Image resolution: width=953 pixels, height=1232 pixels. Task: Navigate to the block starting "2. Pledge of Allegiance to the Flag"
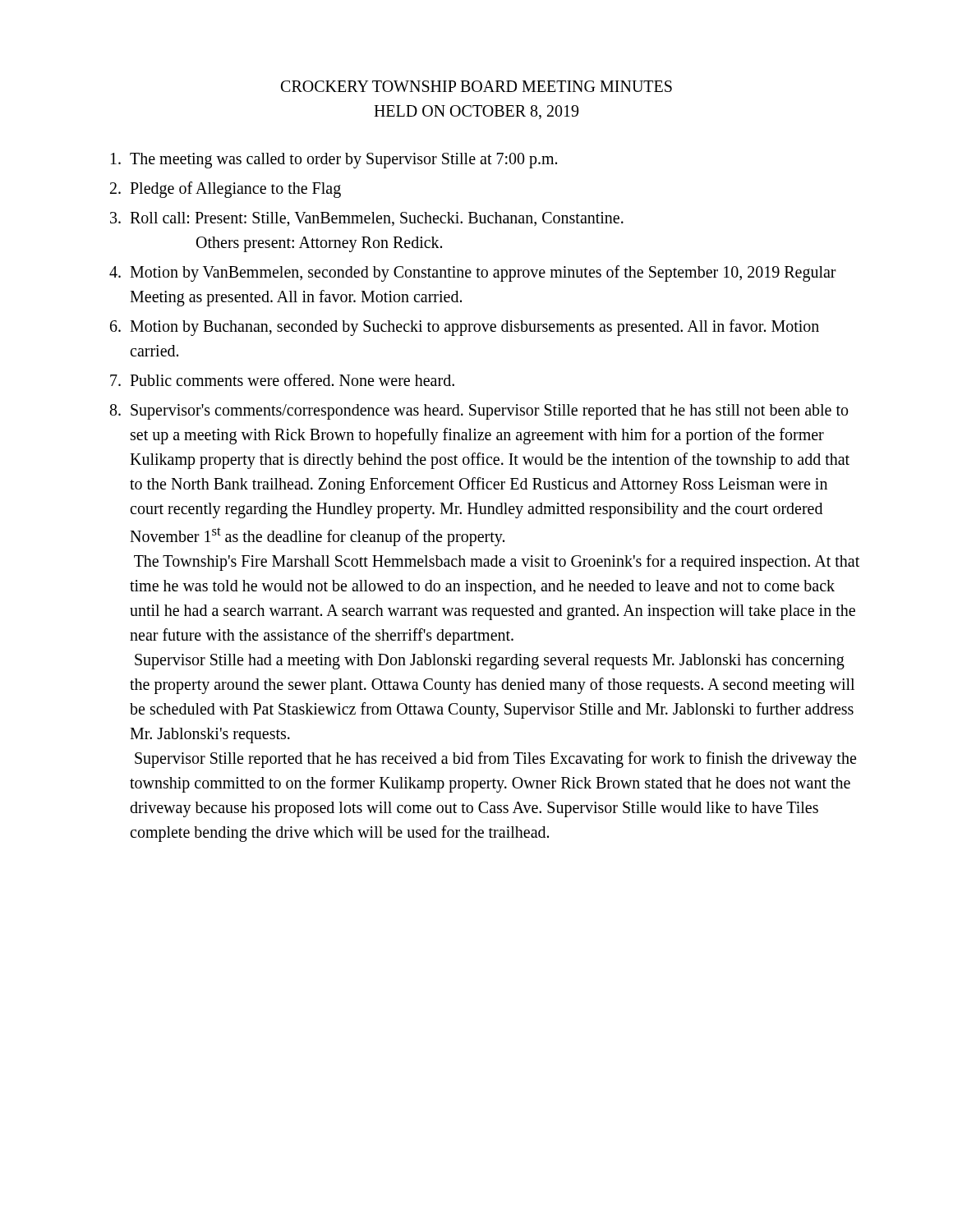tap(226, 190)
